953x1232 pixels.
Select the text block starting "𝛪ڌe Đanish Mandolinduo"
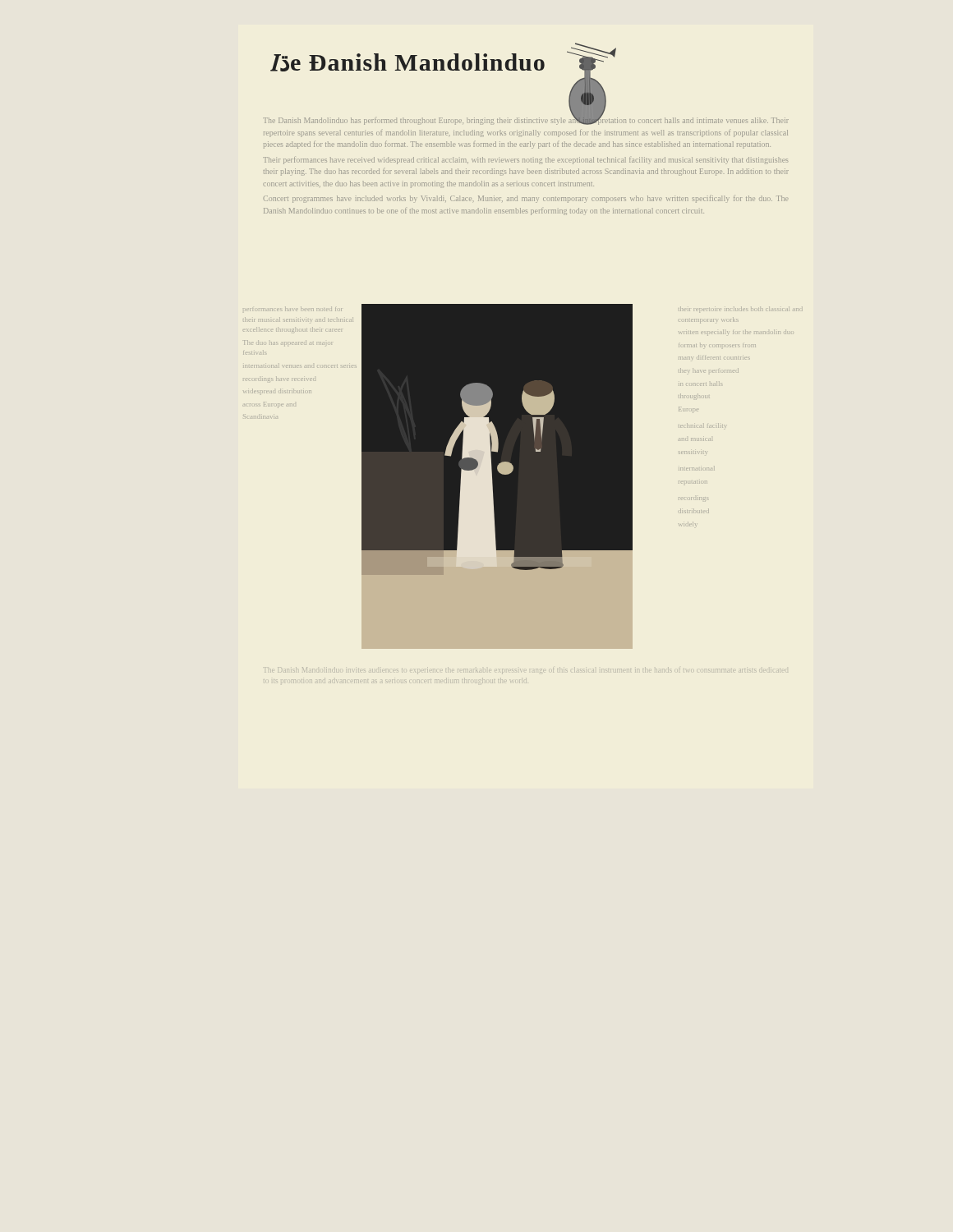(409, 62)
